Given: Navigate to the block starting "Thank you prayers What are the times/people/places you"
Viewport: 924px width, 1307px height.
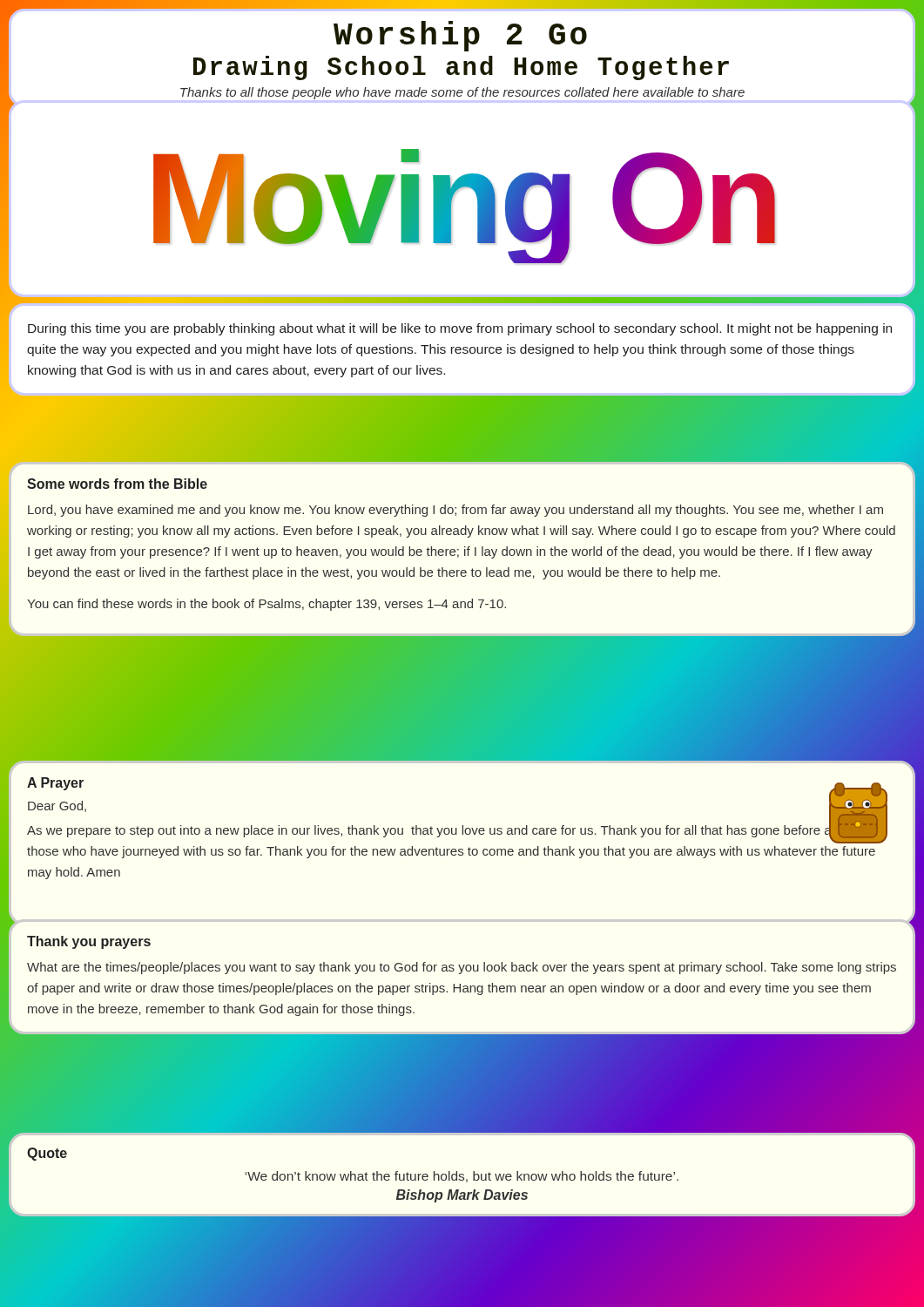Looking at the screenshot, I should point(462,977).
